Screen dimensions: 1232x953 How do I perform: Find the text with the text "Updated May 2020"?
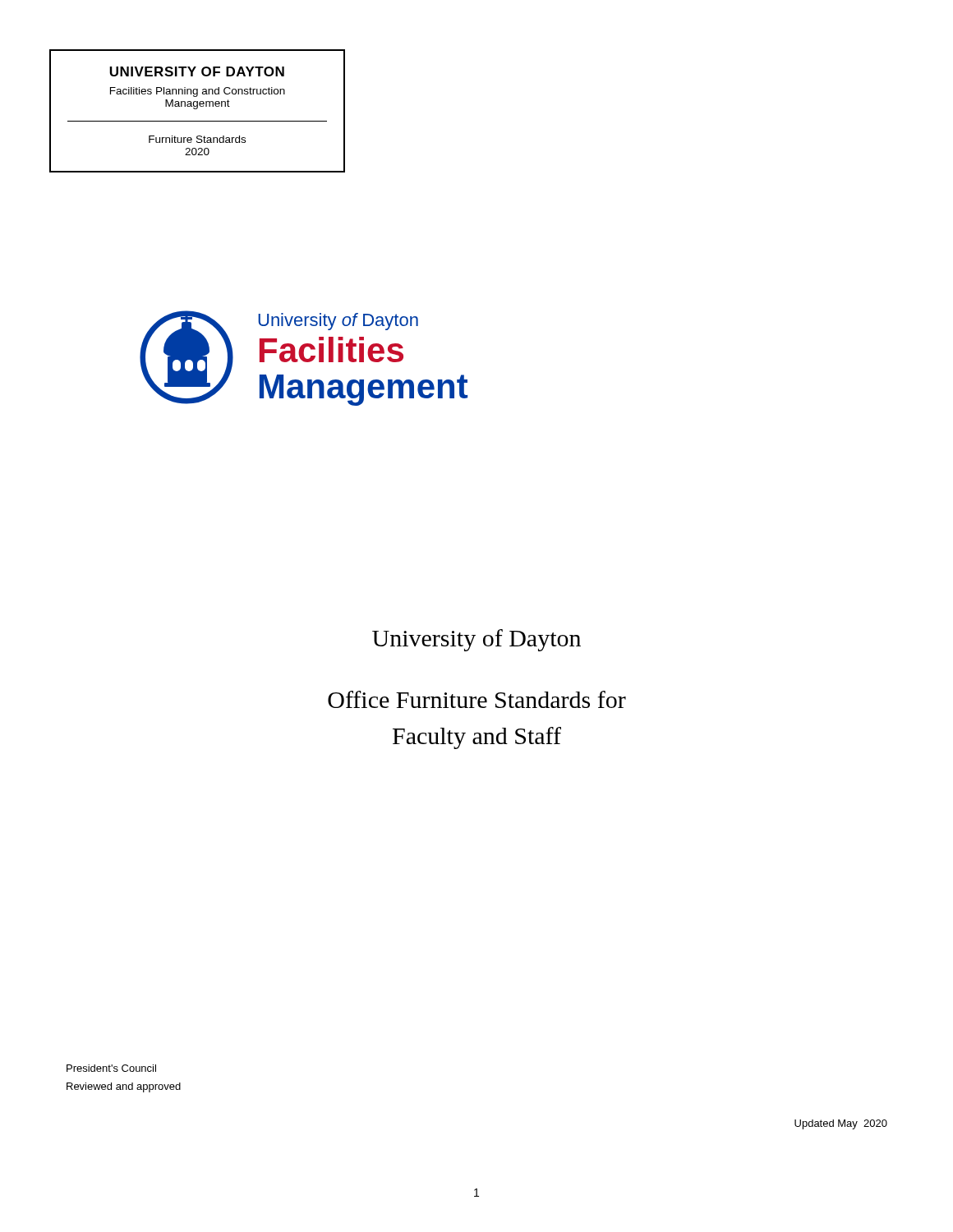[x=841, y=1123]
